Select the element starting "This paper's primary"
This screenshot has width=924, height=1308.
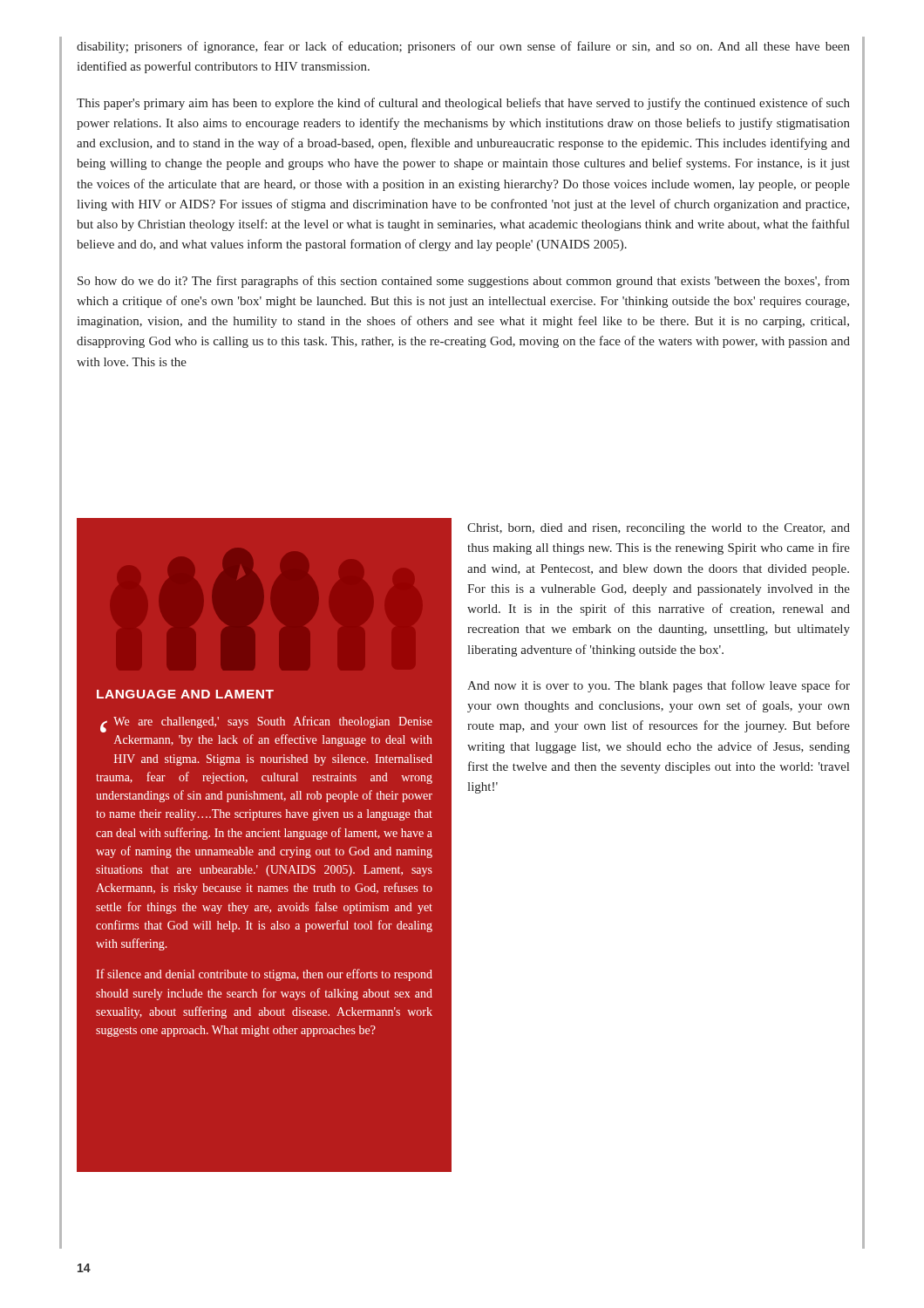pos(463,173)
